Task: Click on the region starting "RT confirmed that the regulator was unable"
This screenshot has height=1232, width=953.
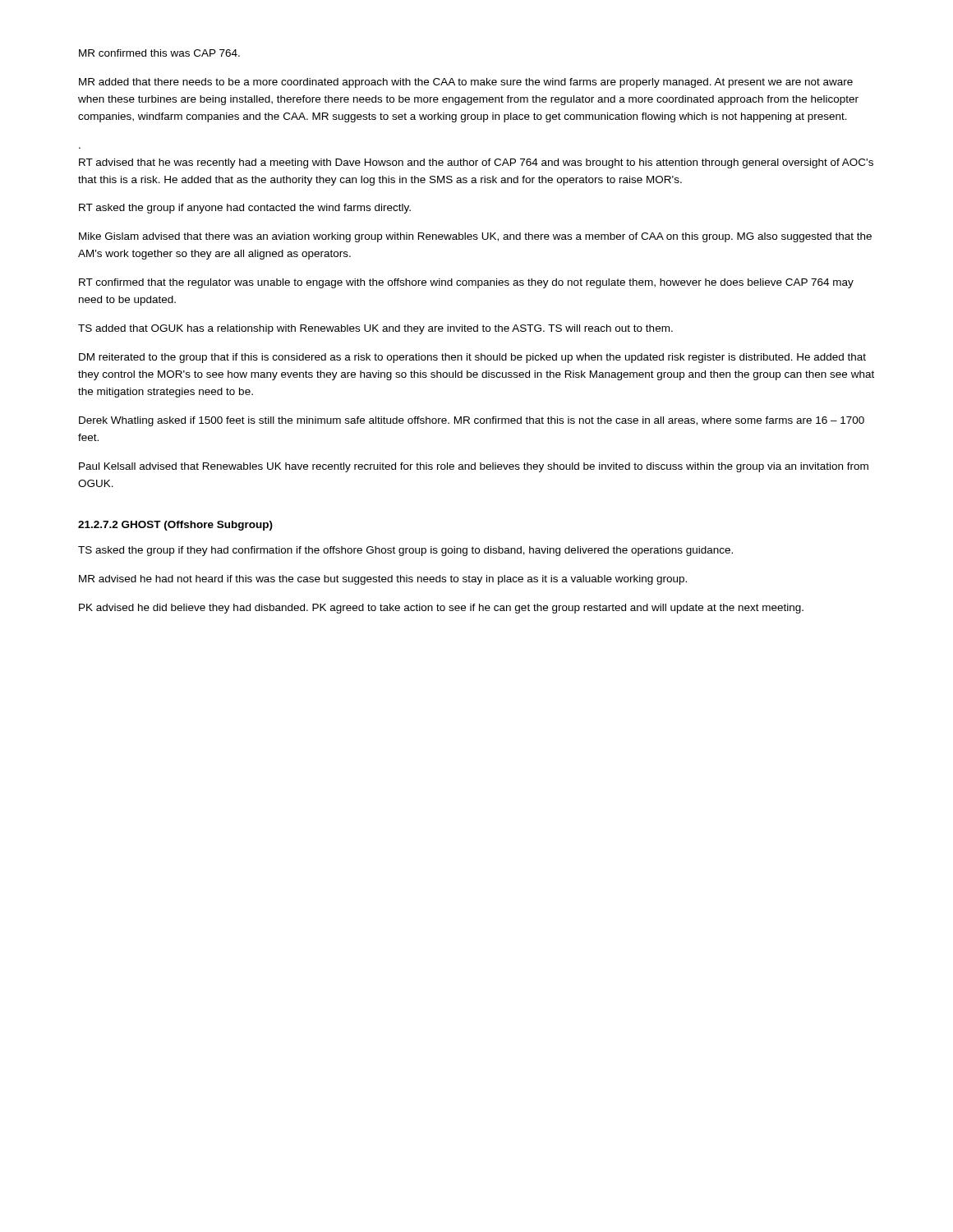Action: [466, 291]
